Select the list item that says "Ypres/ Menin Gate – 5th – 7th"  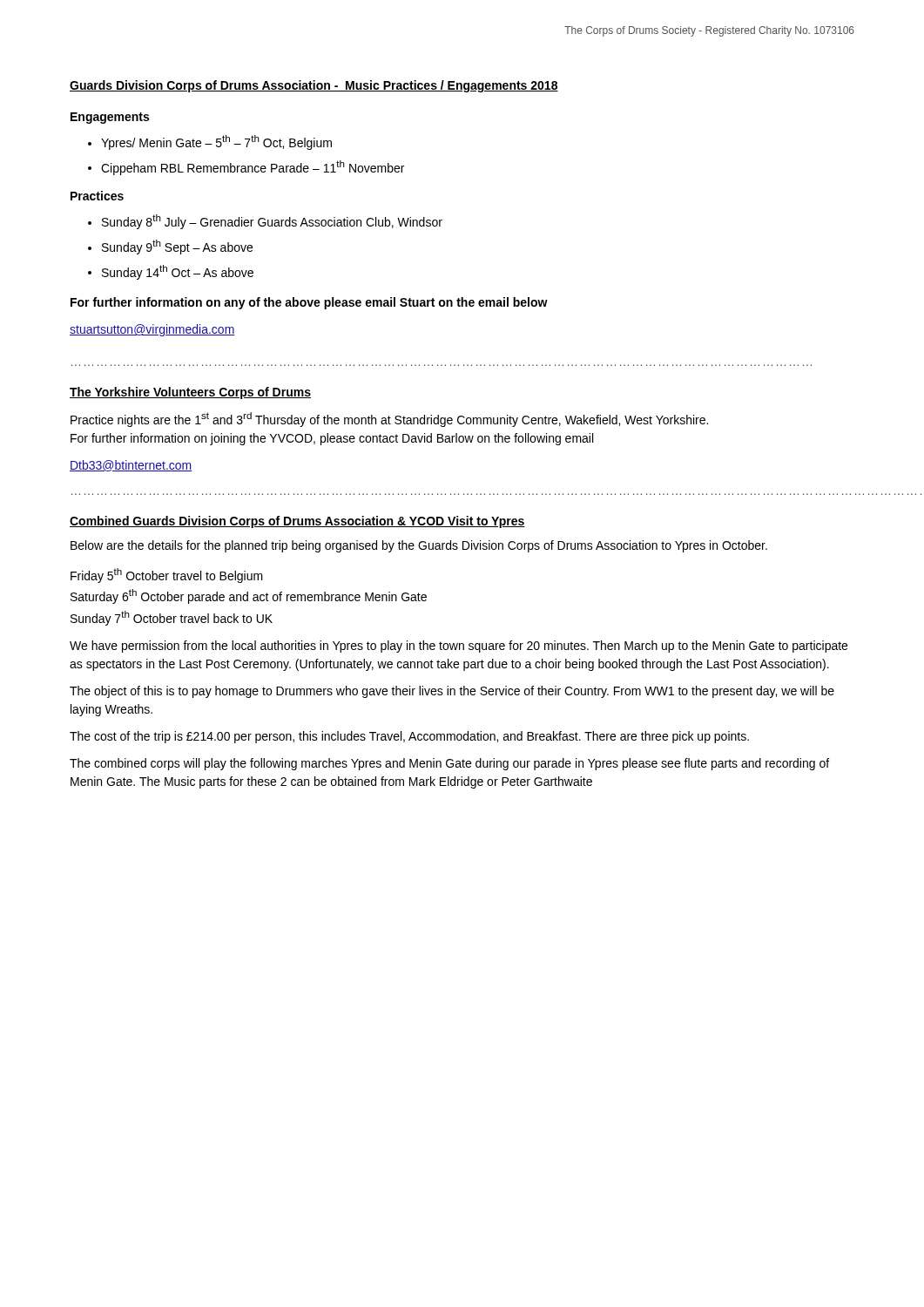click(x=216, y=142)
